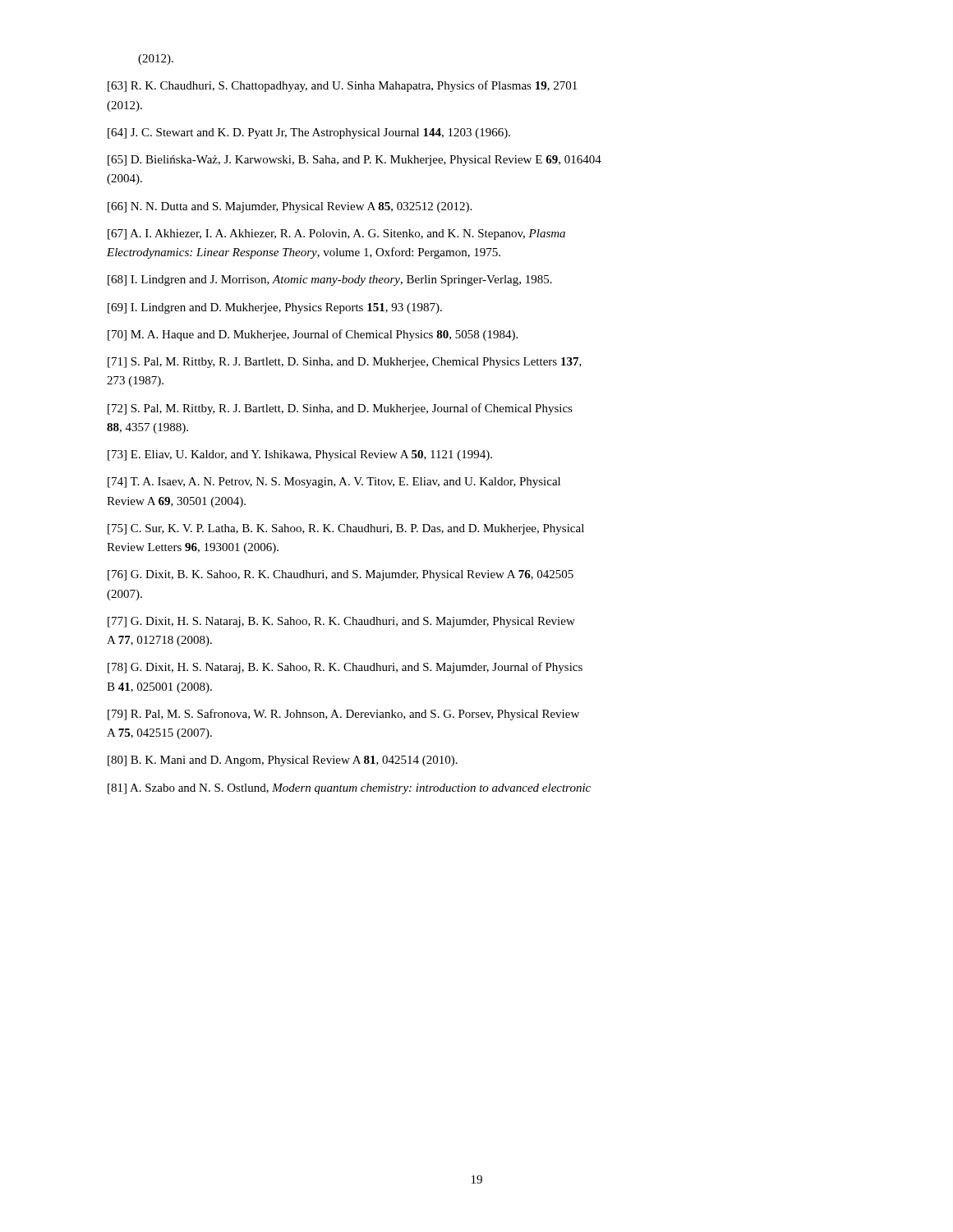Click on the list item containing "[74] T. A. Isaev, A. N. Petrov,"
Viewport: 953px width, 1232px height.
click(334, 493)
